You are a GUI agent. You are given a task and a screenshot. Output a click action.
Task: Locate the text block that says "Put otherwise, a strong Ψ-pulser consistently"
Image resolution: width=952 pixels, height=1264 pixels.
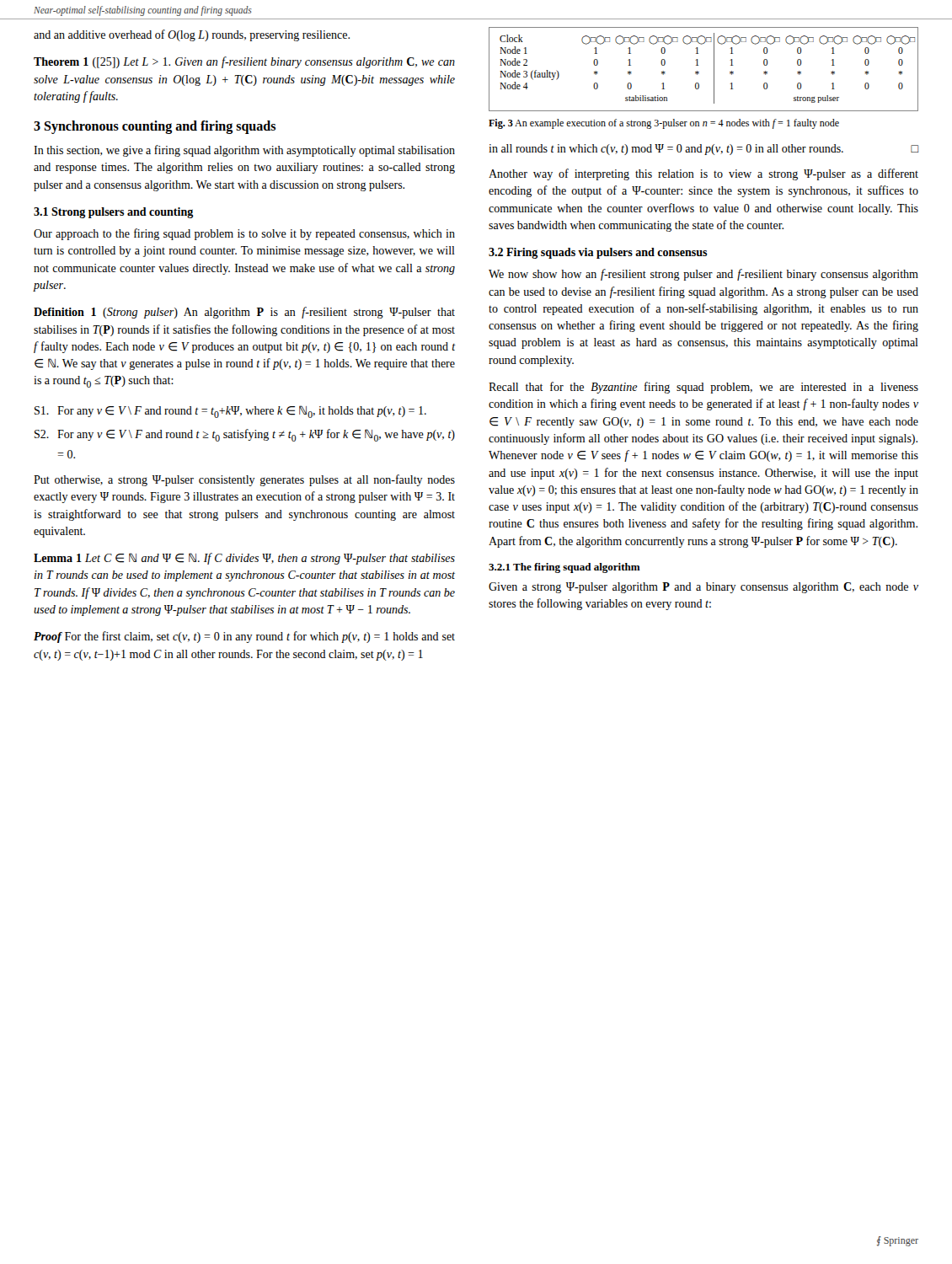tap(244, 506)
